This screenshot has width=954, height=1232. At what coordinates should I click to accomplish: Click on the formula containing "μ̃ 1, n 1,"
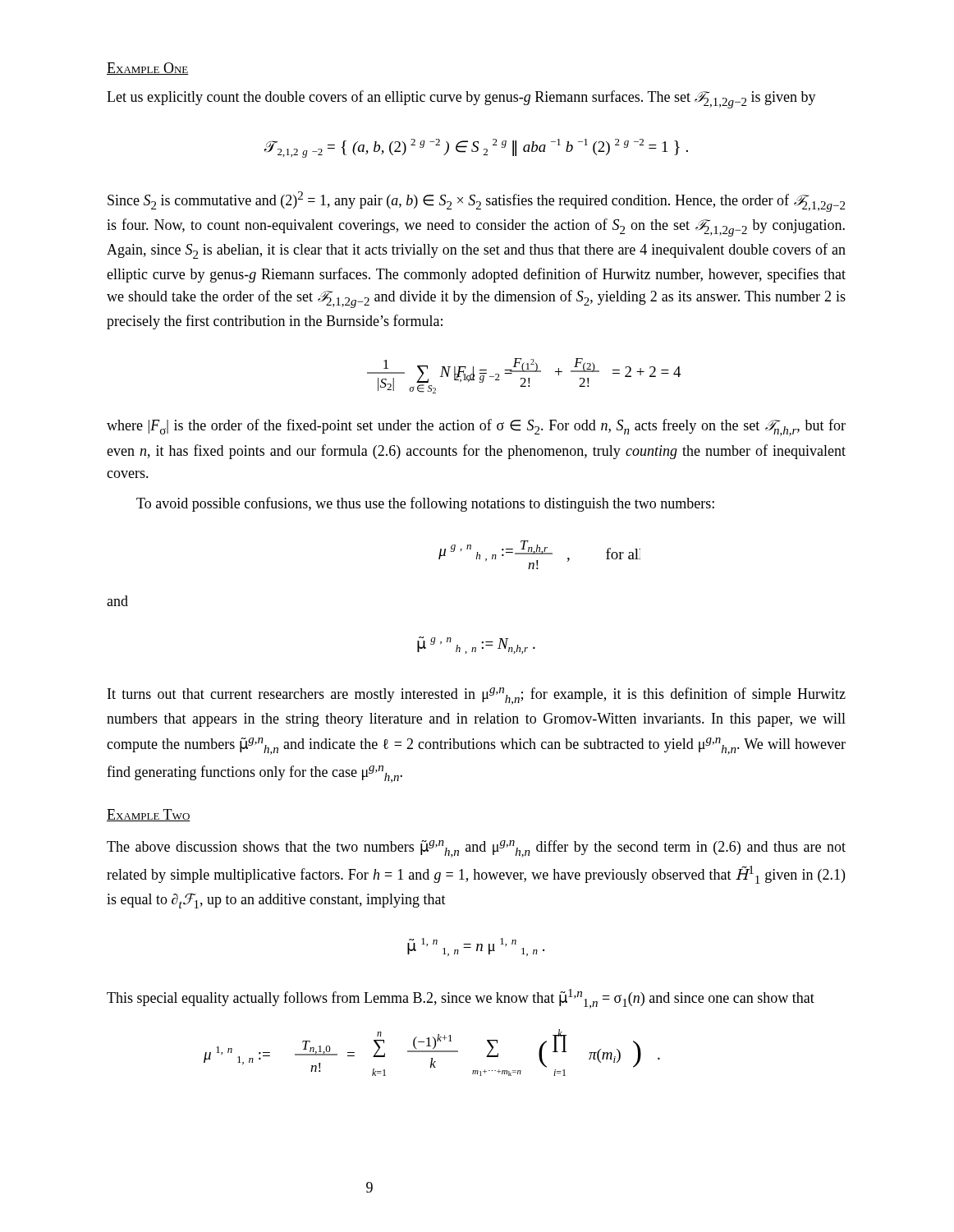(476, 945)
